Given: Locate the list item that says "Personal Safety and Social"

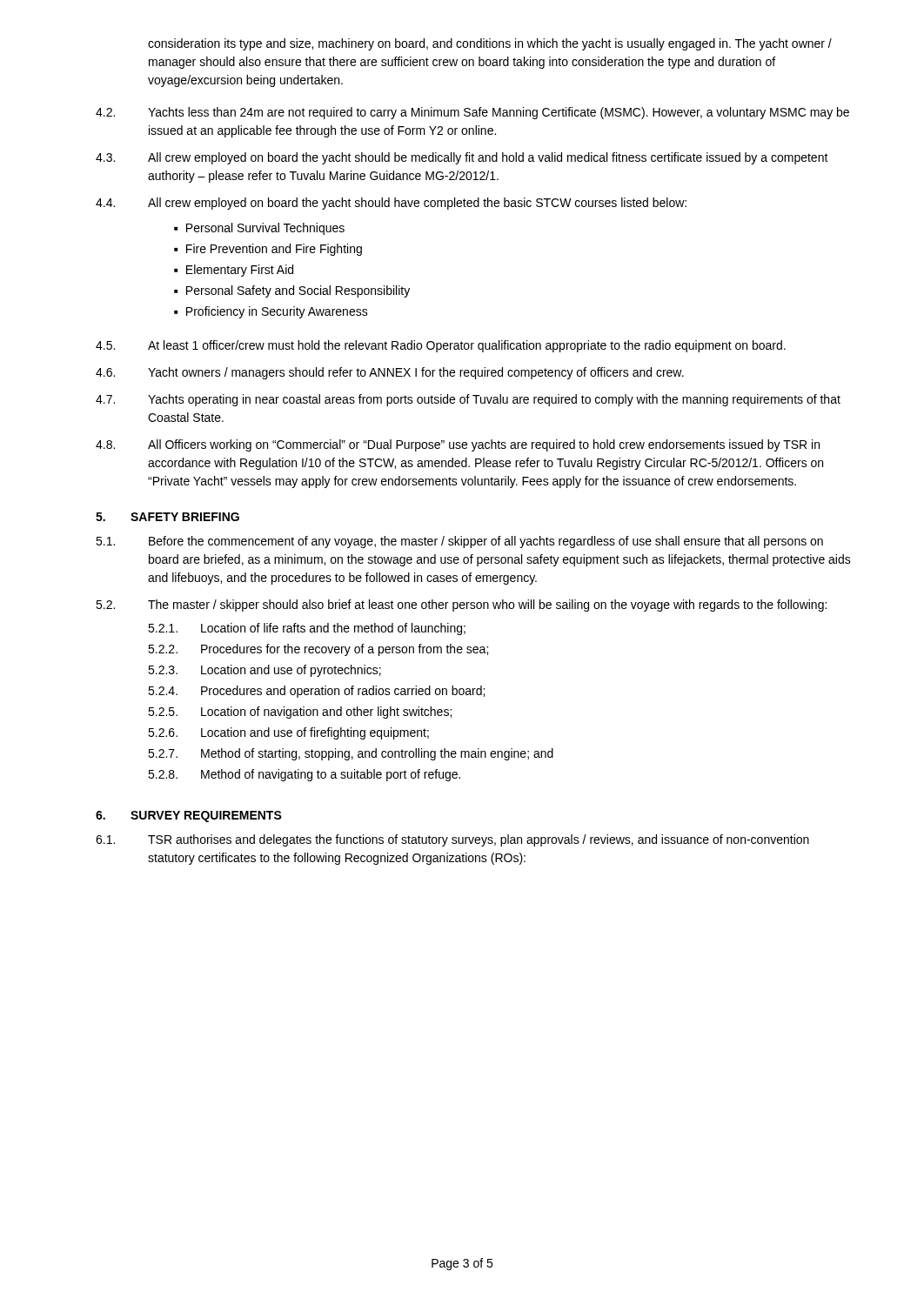Looking at the screenshot, I should pos(298,291).
